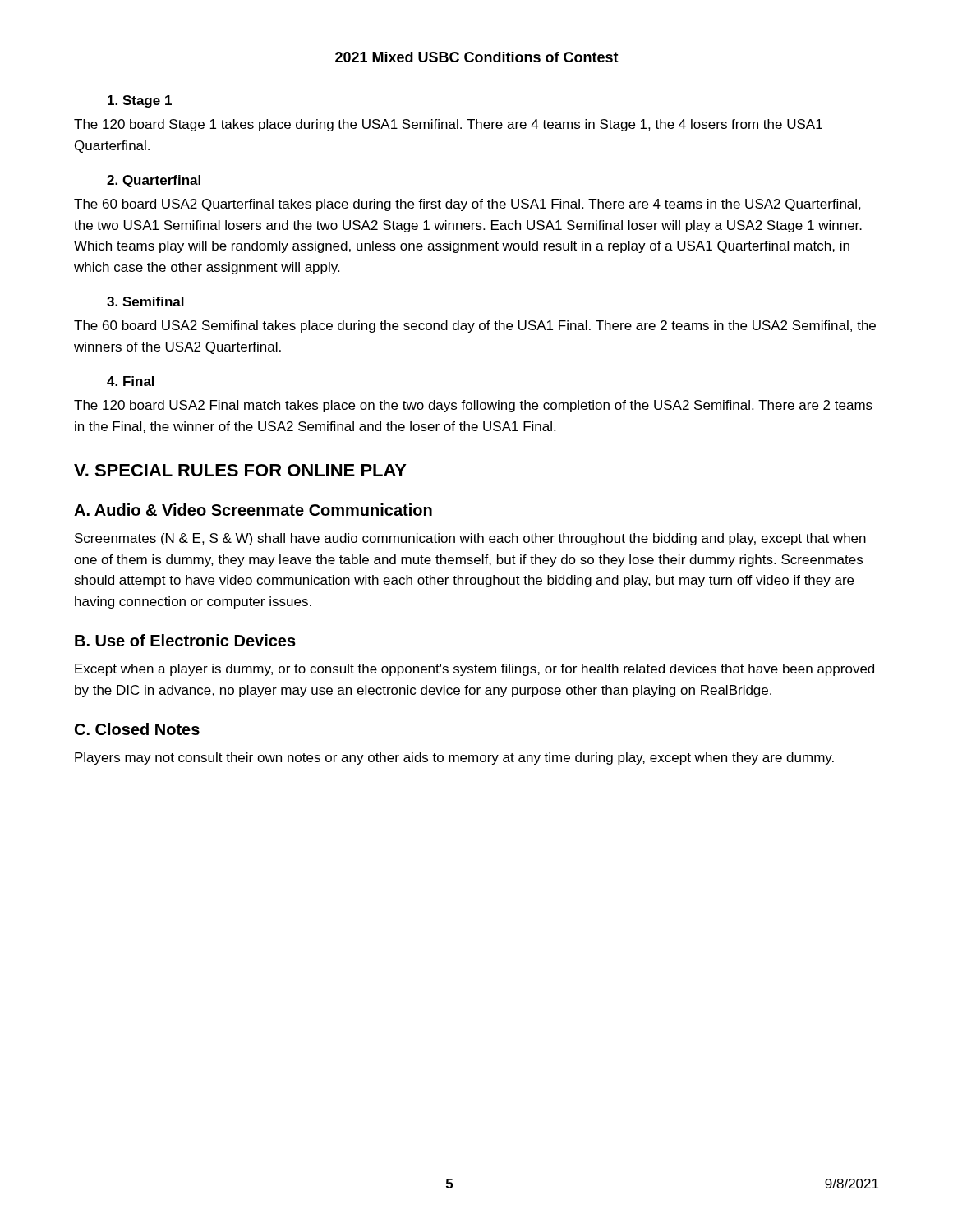Screen dimensions: 1232x953
Task: Select the region starting "2. Quarterfinal"
Action: 154,180
